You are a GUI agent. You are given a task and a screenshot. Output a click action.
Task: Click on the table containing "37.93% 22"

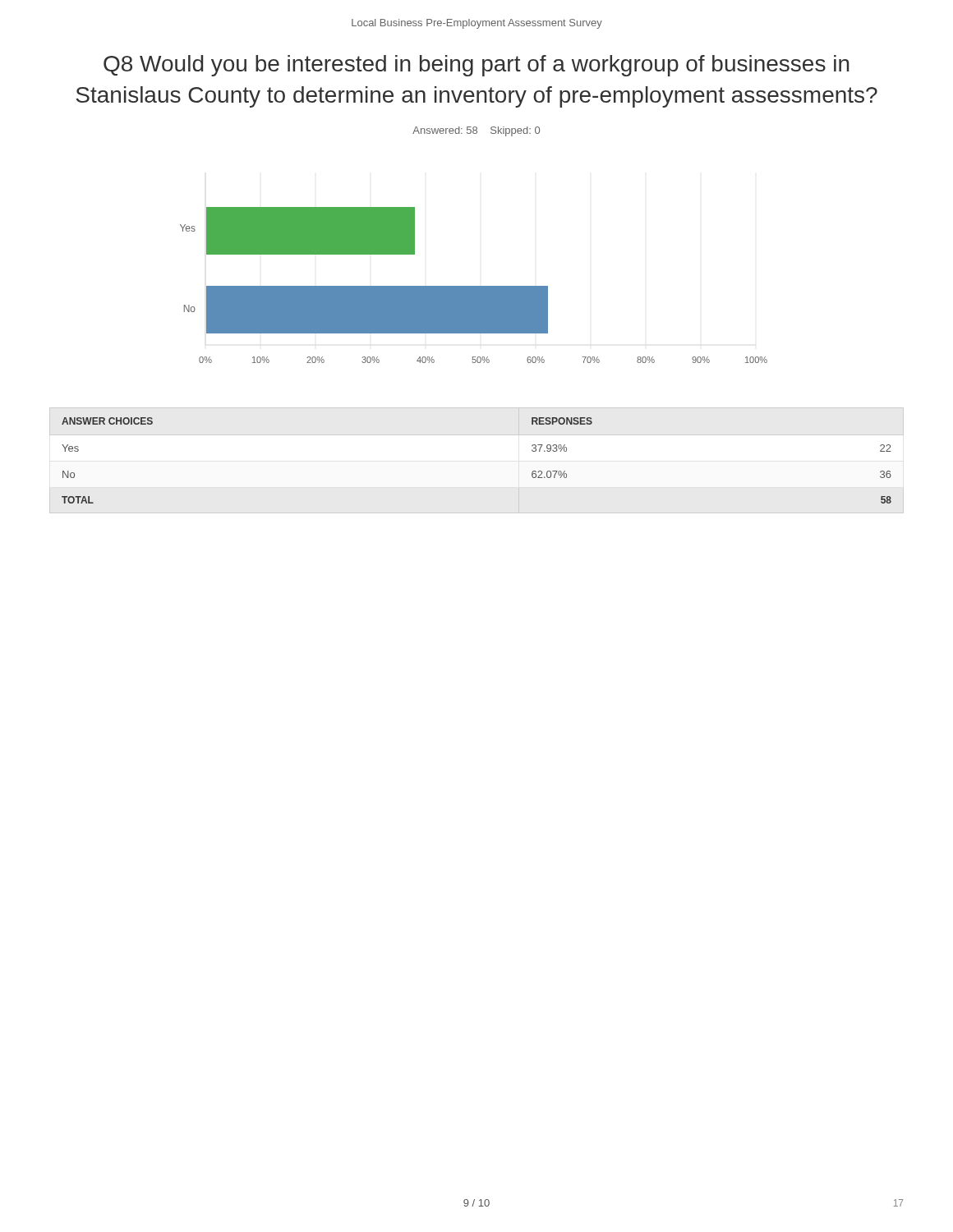pos(476,460)
